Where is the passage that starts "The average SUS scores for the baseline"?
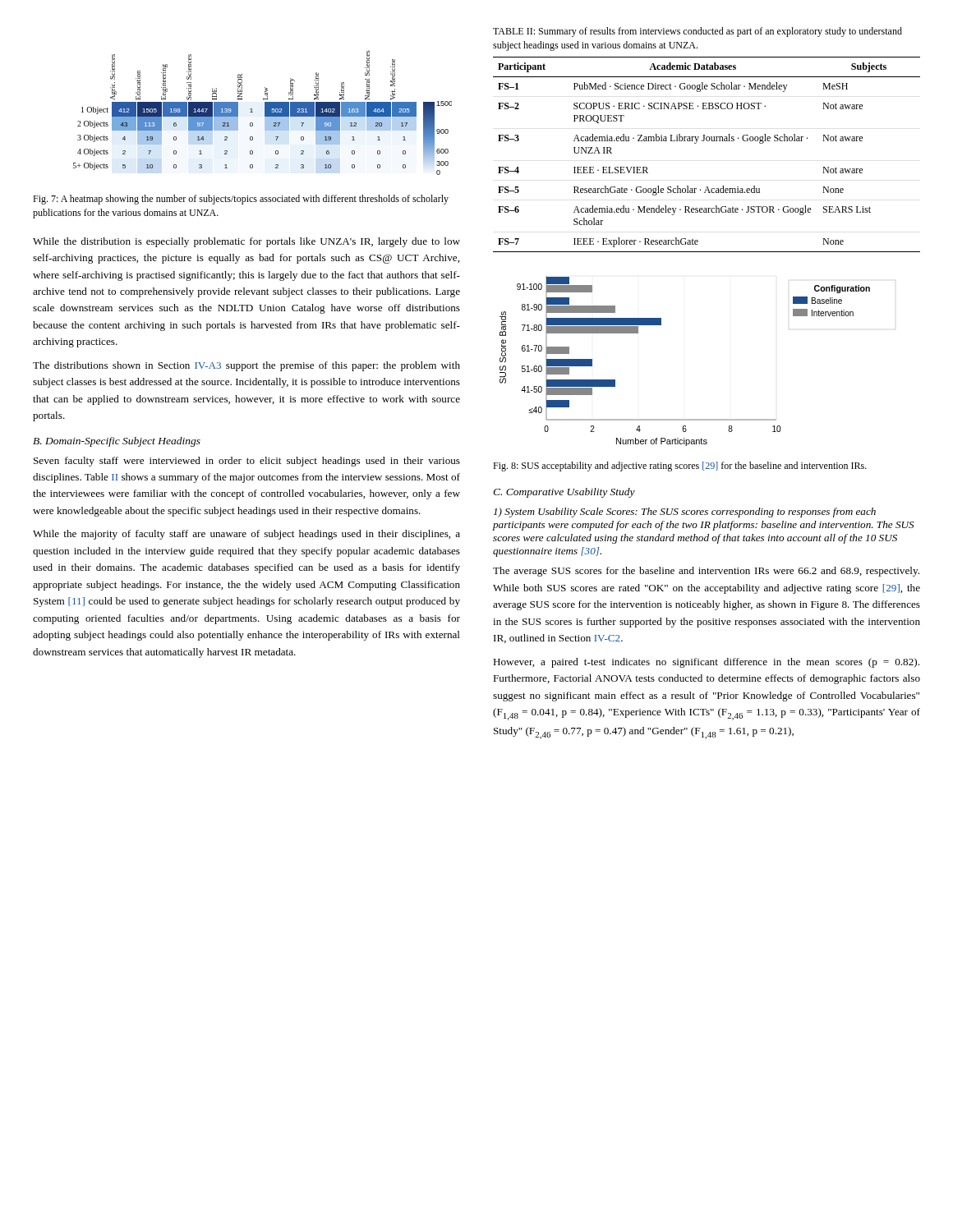953x1232 pixels. [707, 604]
